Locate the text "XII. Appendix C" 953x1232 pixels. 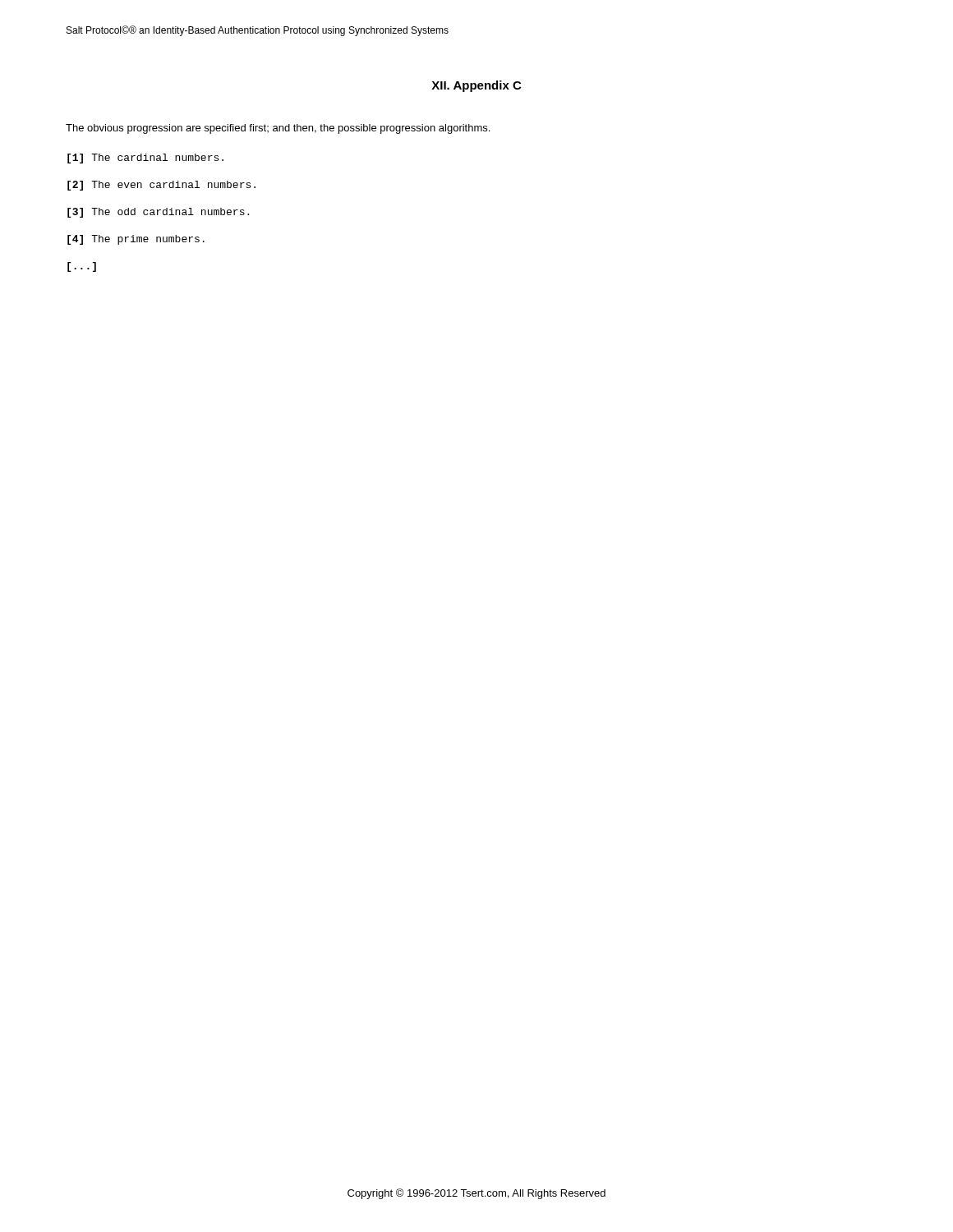coord(476,85)
